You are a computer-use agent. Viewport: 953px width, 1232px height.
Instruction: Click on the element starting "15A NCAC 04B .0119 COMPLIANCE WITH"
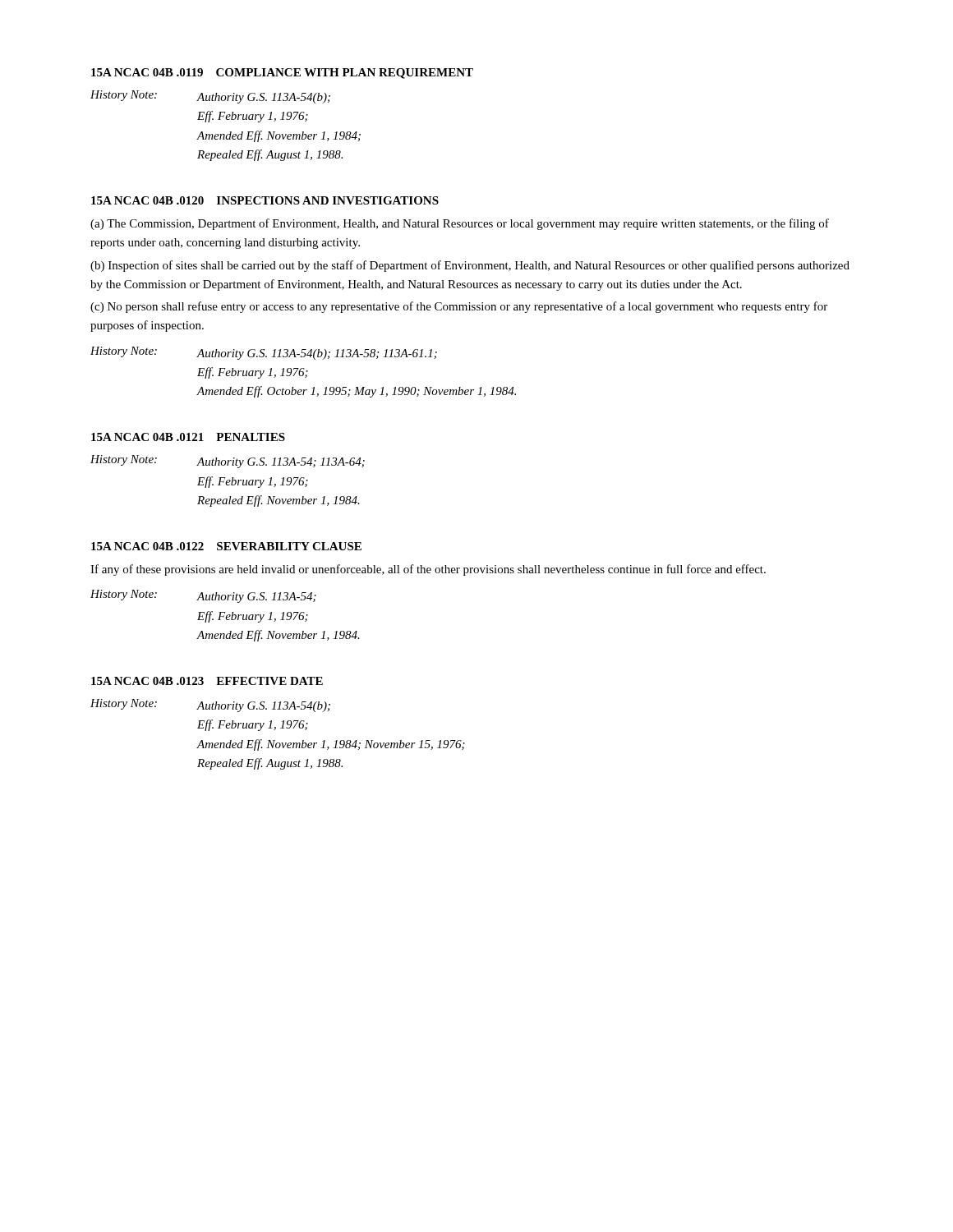282,72
